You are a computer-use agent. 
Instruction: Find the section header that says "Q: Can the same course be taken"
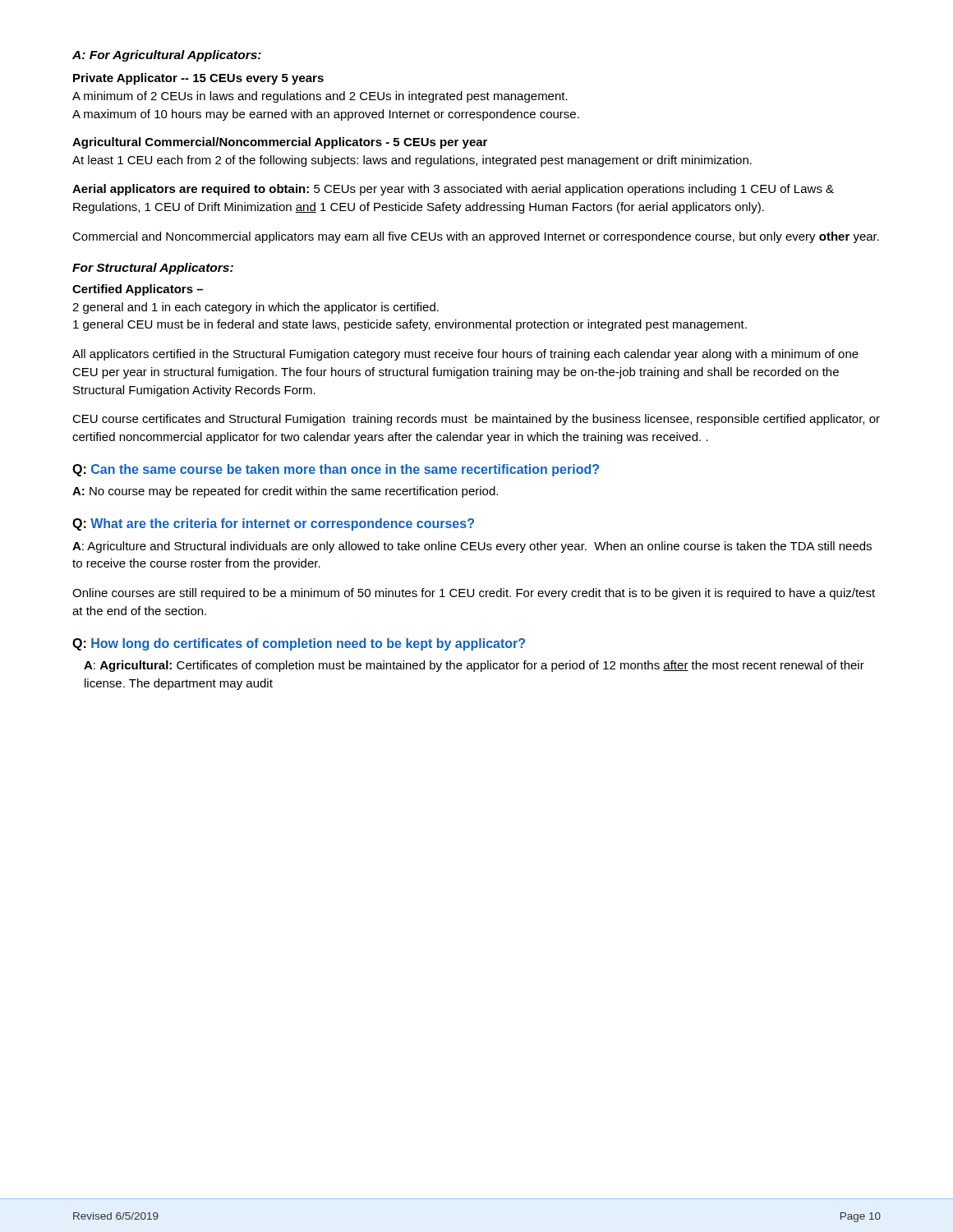(x=336, y=469)
